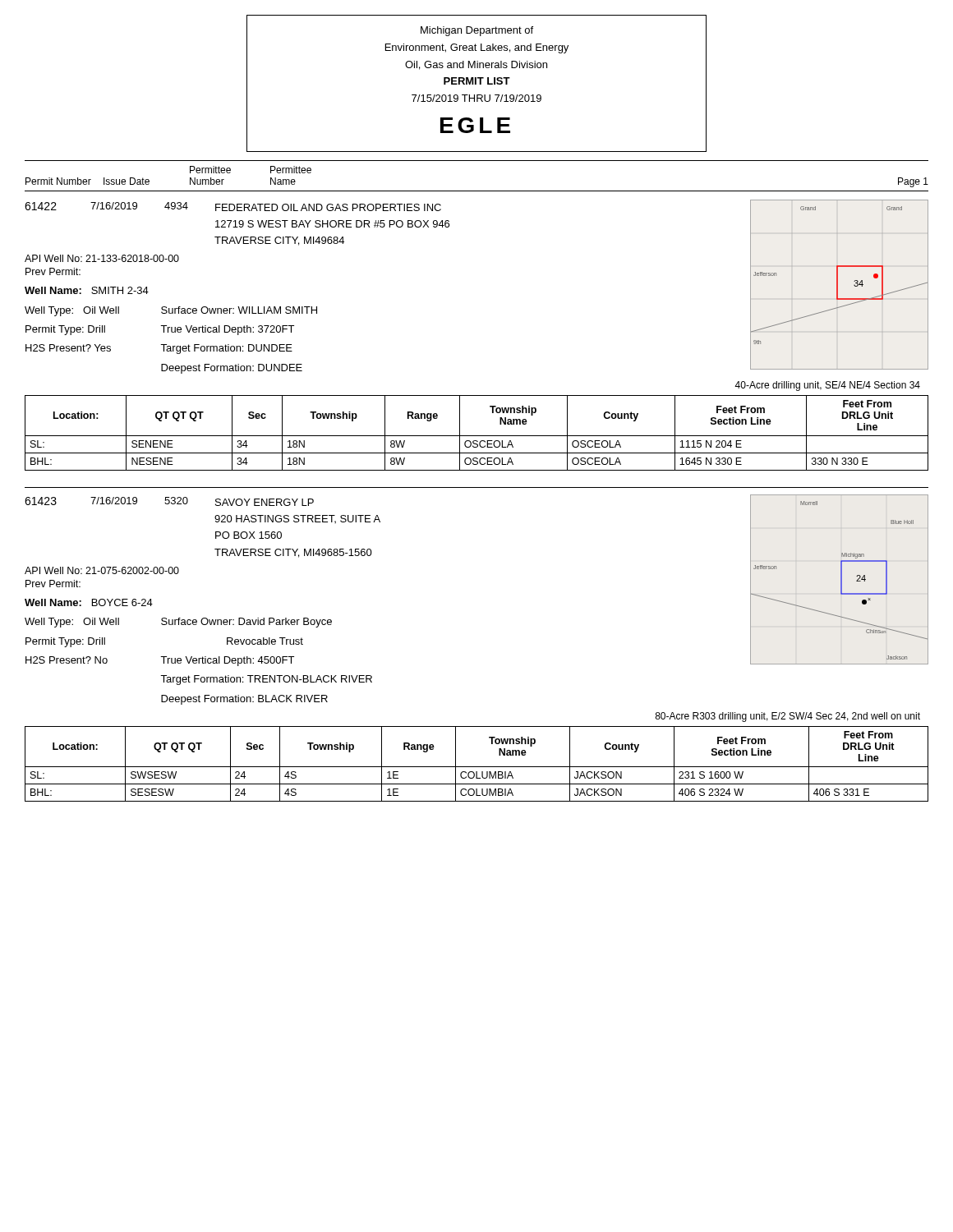Find the text starting "Target Formation: TRENTON-BLACK RIVER"
Image resolution: width=953 pixels, height=1232 pixels.
tap(267, 679)
